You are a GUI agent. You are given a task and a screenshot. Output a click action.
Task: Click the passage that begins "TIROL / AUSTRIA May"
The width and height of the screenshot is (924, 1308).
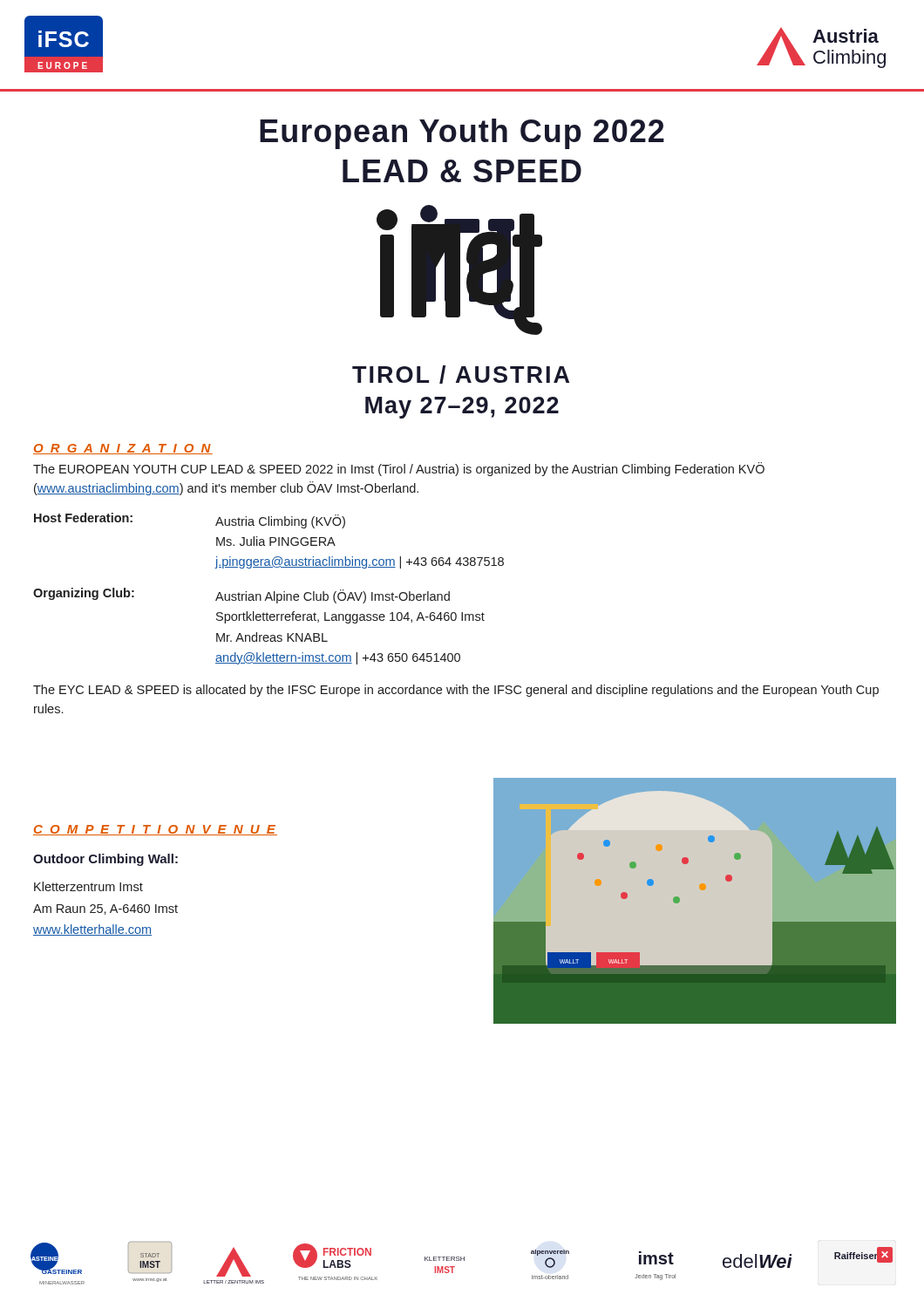[x=462, y=390]
